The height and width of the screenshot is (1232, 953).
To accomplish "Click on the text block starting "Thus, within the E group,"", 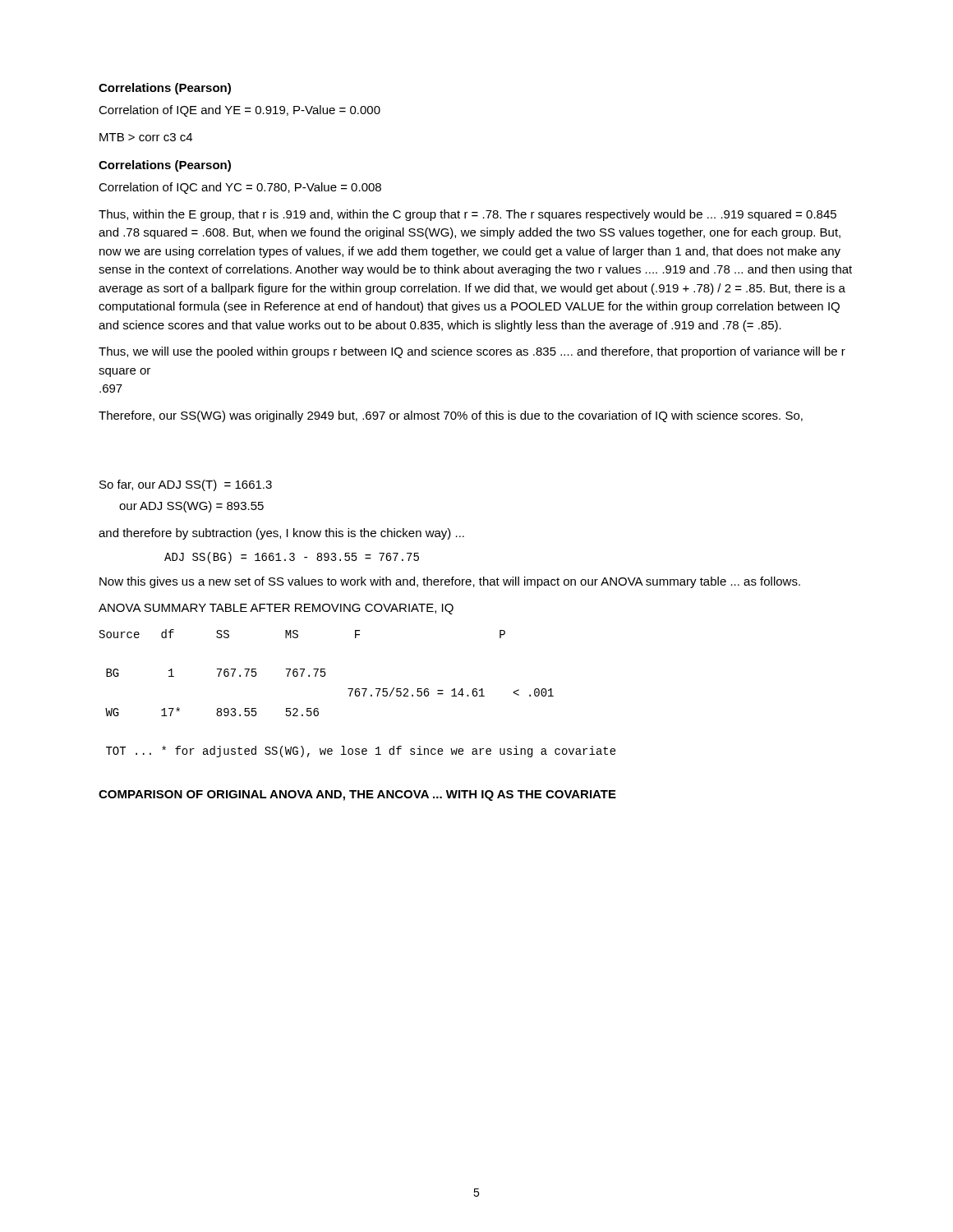I will tap(475, 269).
